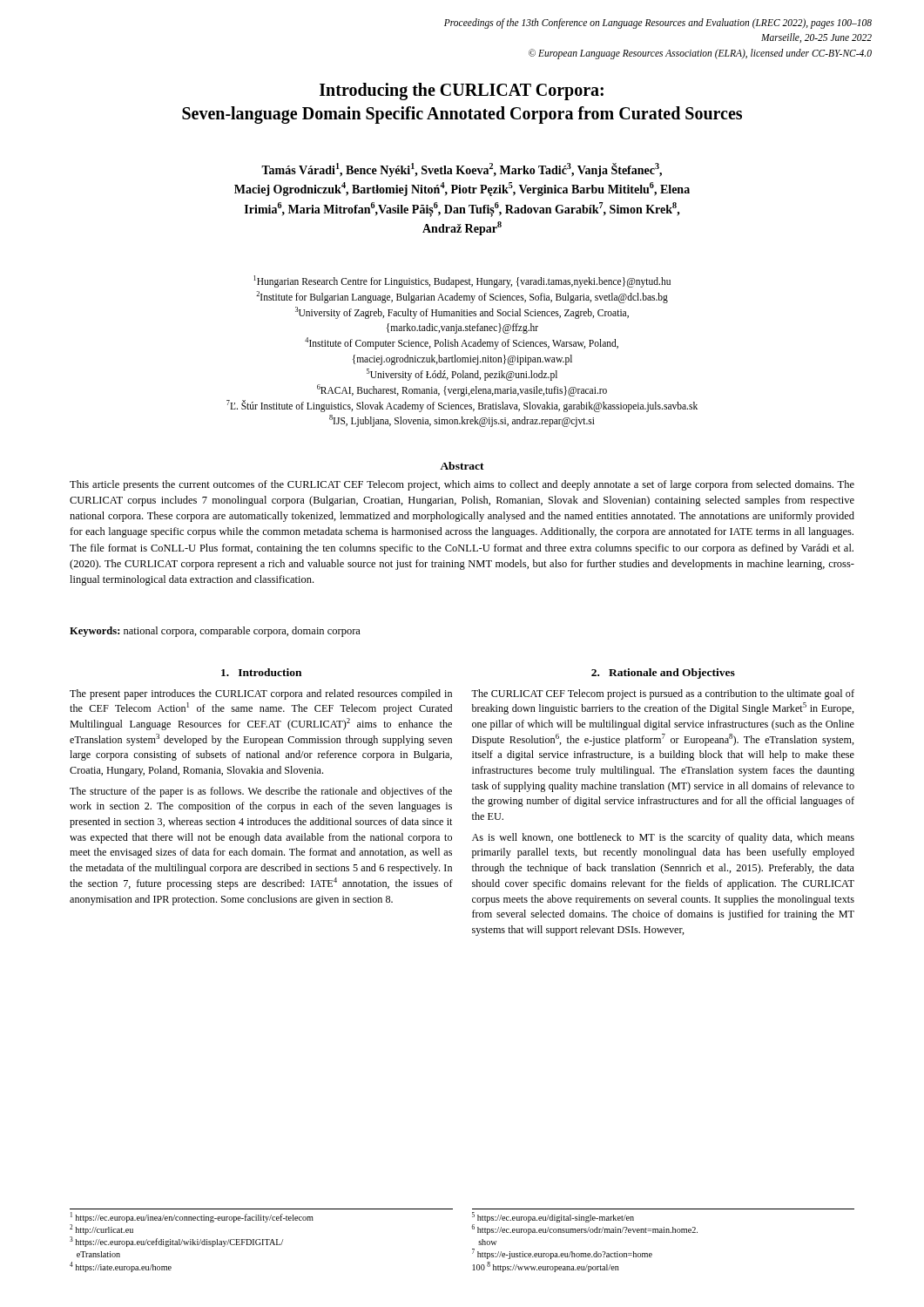This screenshot has height=1307, width=924.
Task: Point to the block beginning "The present paper"
Action: click(x=261, y=797)
